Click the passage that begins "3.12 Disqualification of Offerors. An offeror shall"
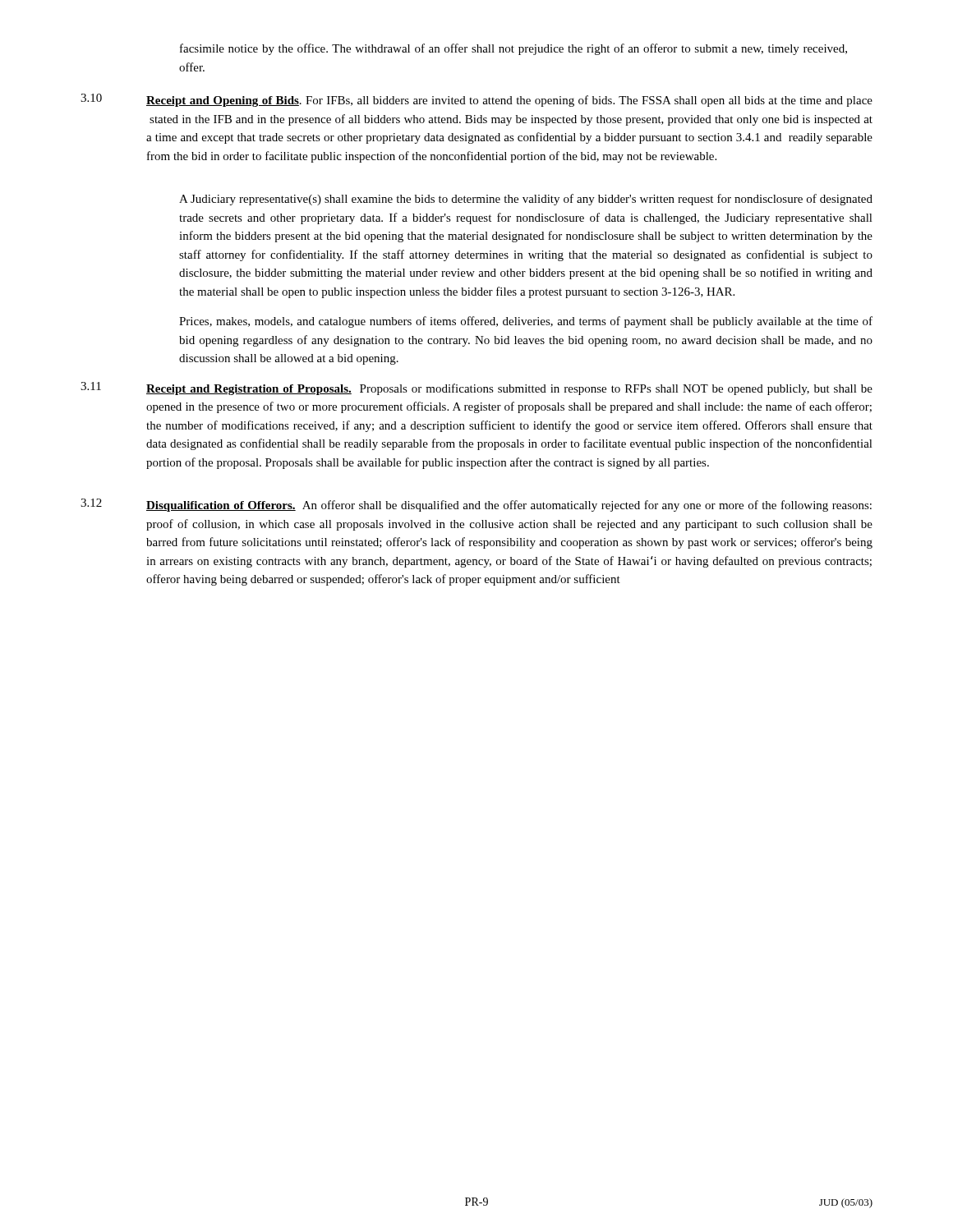 (x=476, y=548)
